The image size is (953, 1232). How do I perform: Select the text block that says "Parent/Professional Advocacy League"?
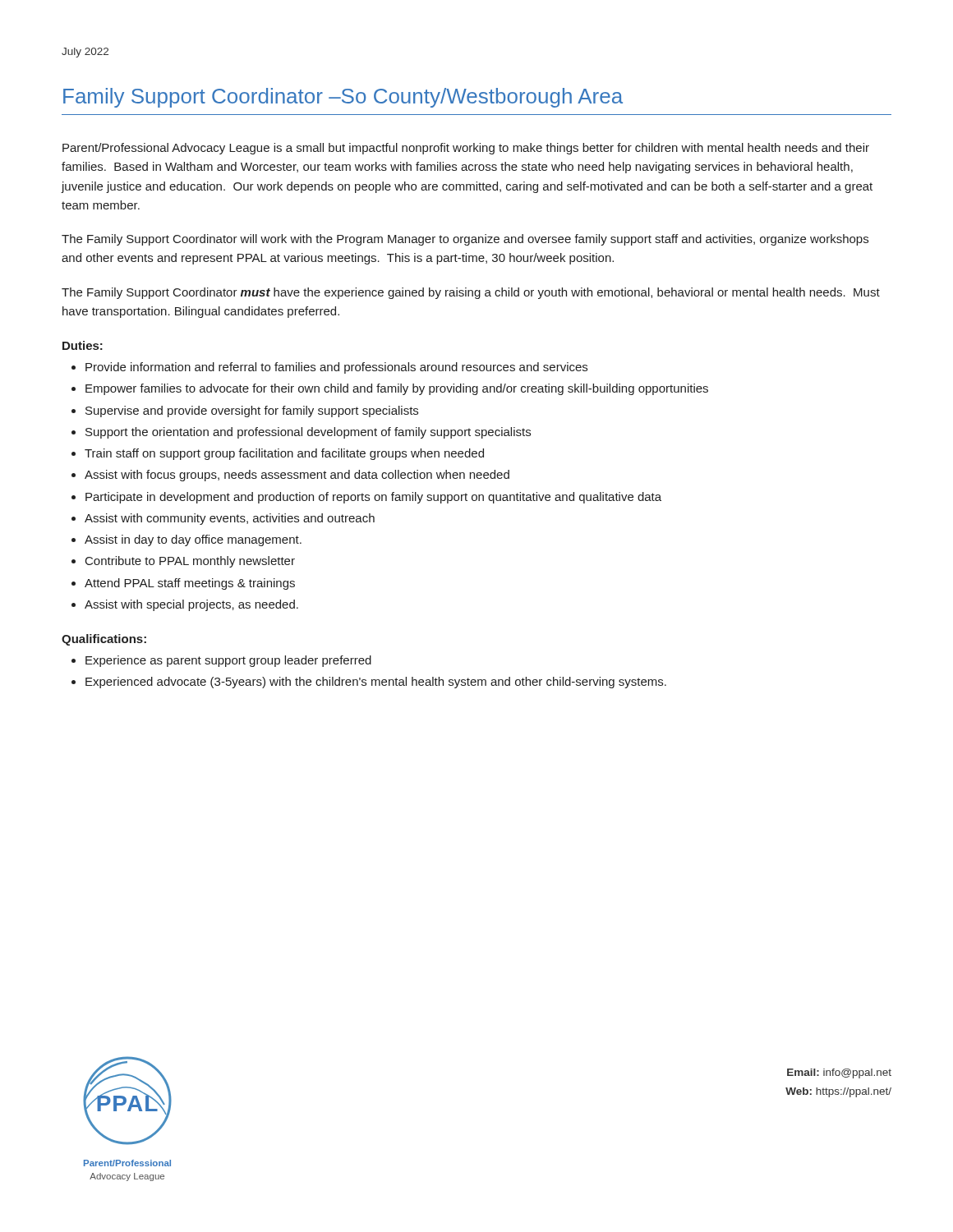(467, 176)
